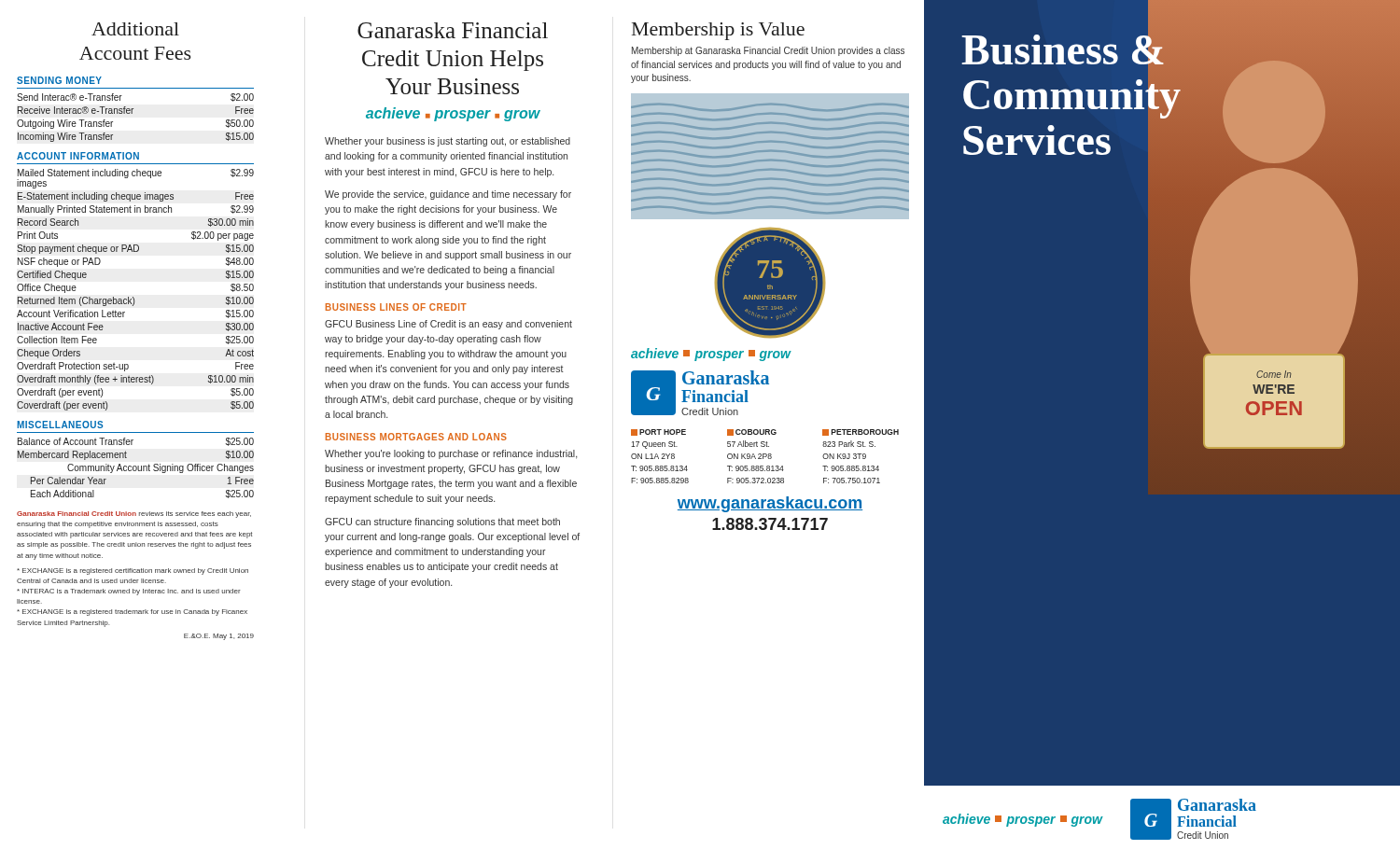Click on the text block that reads "Whether your business"
1400x850 pixels.
pyautogui.click(x=448, y=156)
